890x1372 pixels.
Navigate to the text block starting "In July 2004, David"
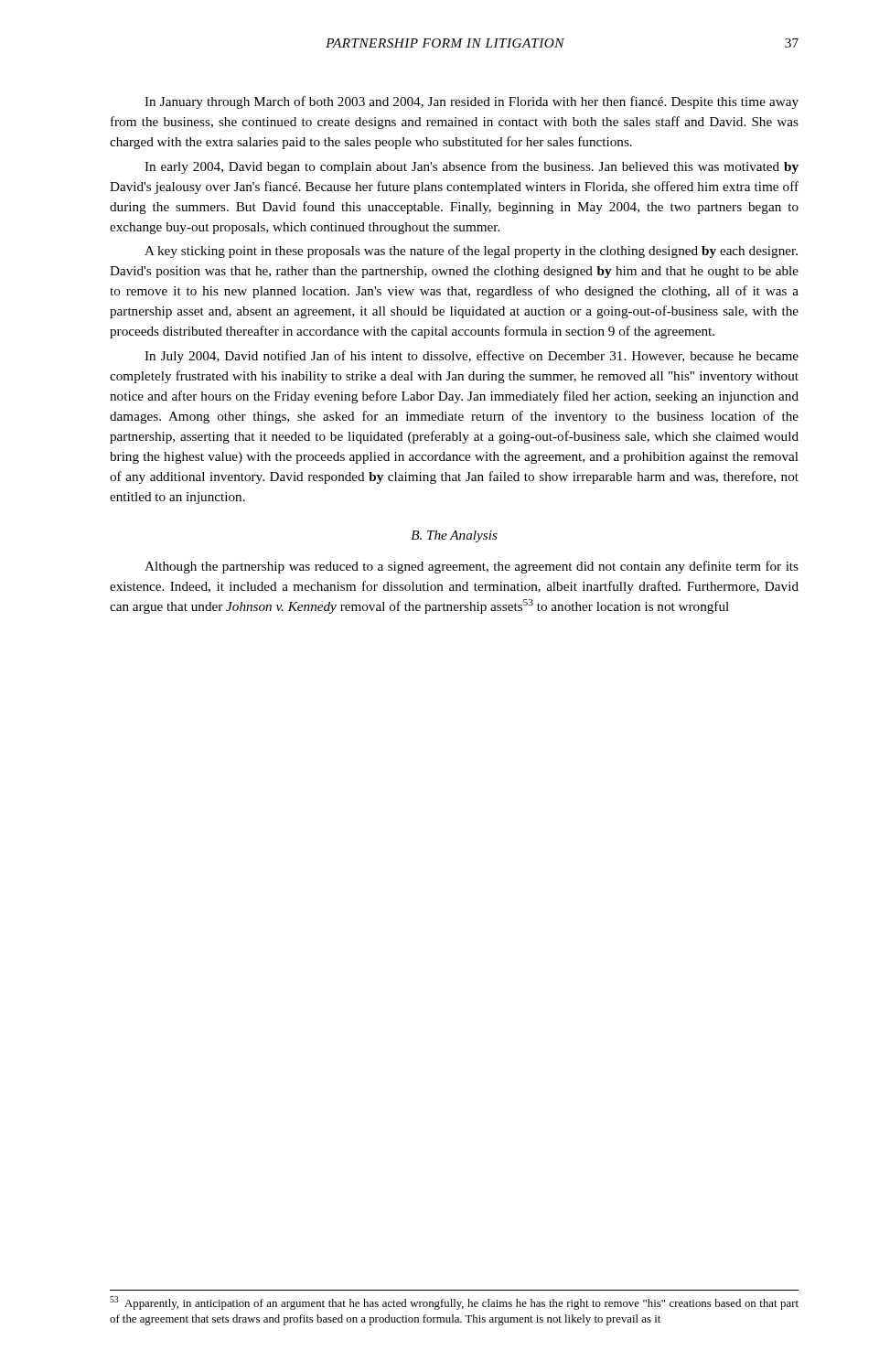pyautogui.click(x=454, y=426)
